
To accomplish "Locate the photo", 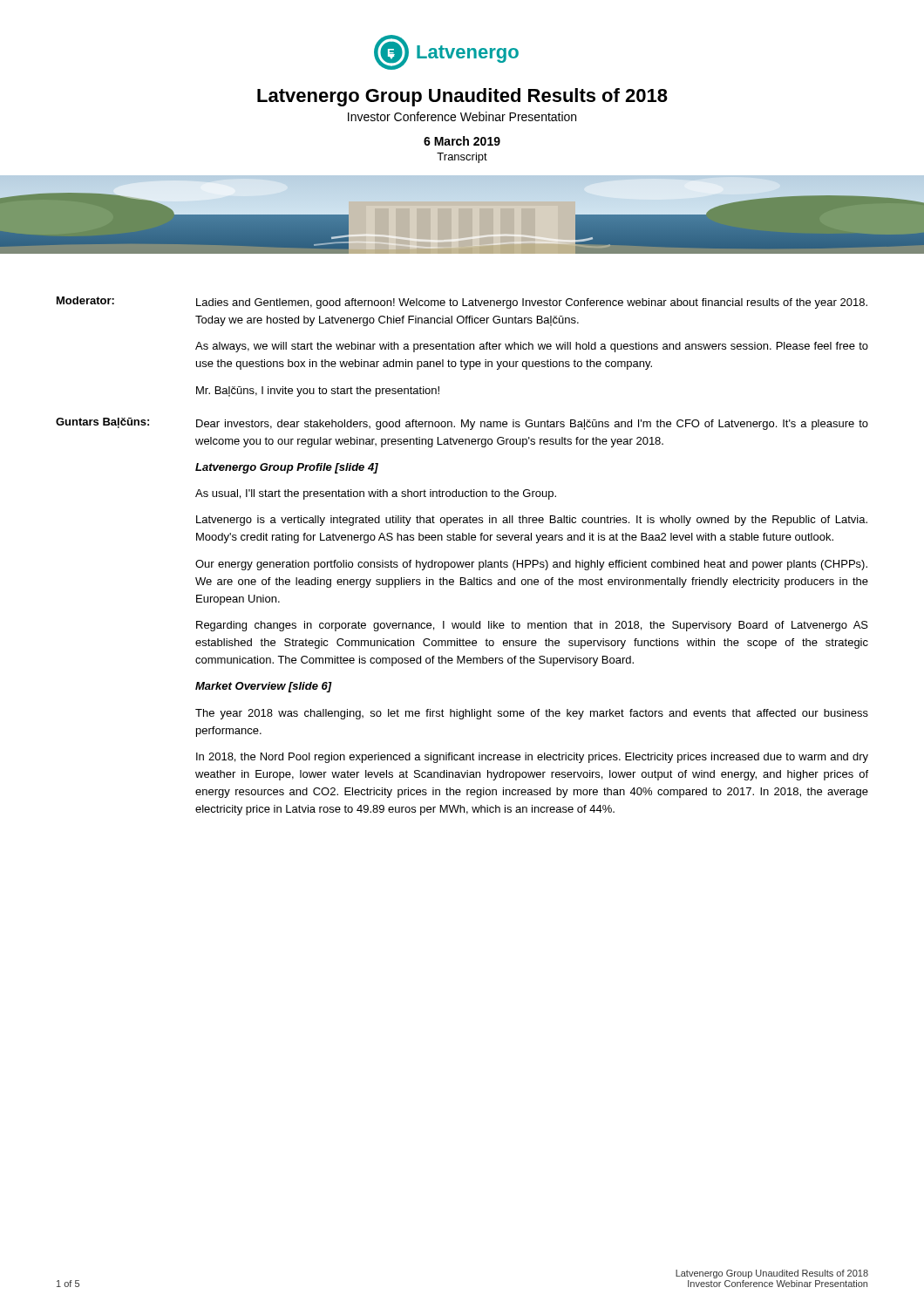I will 462,215.
